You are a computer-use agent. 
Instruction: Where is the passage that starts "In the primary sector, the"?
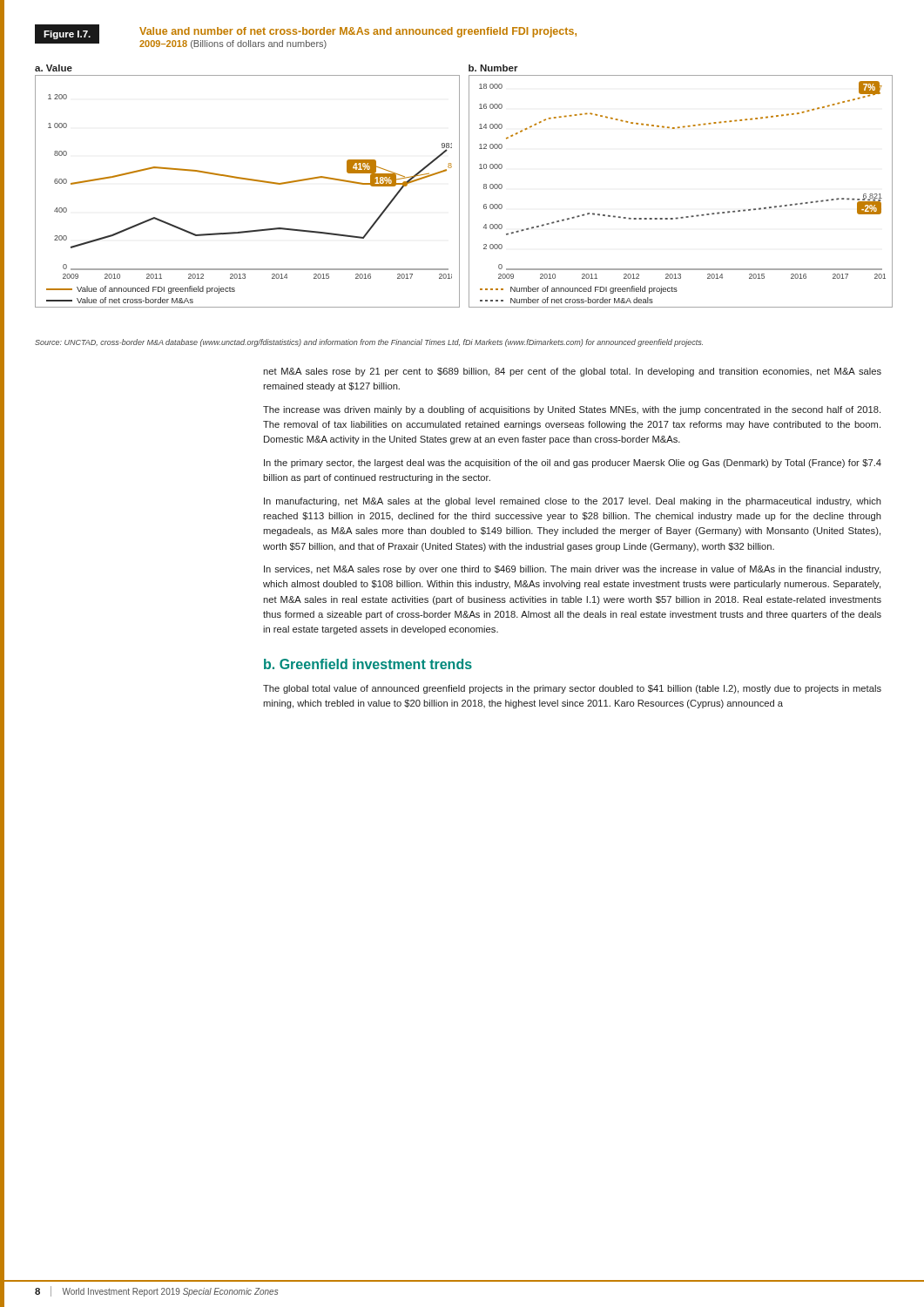tap(572, 470)
